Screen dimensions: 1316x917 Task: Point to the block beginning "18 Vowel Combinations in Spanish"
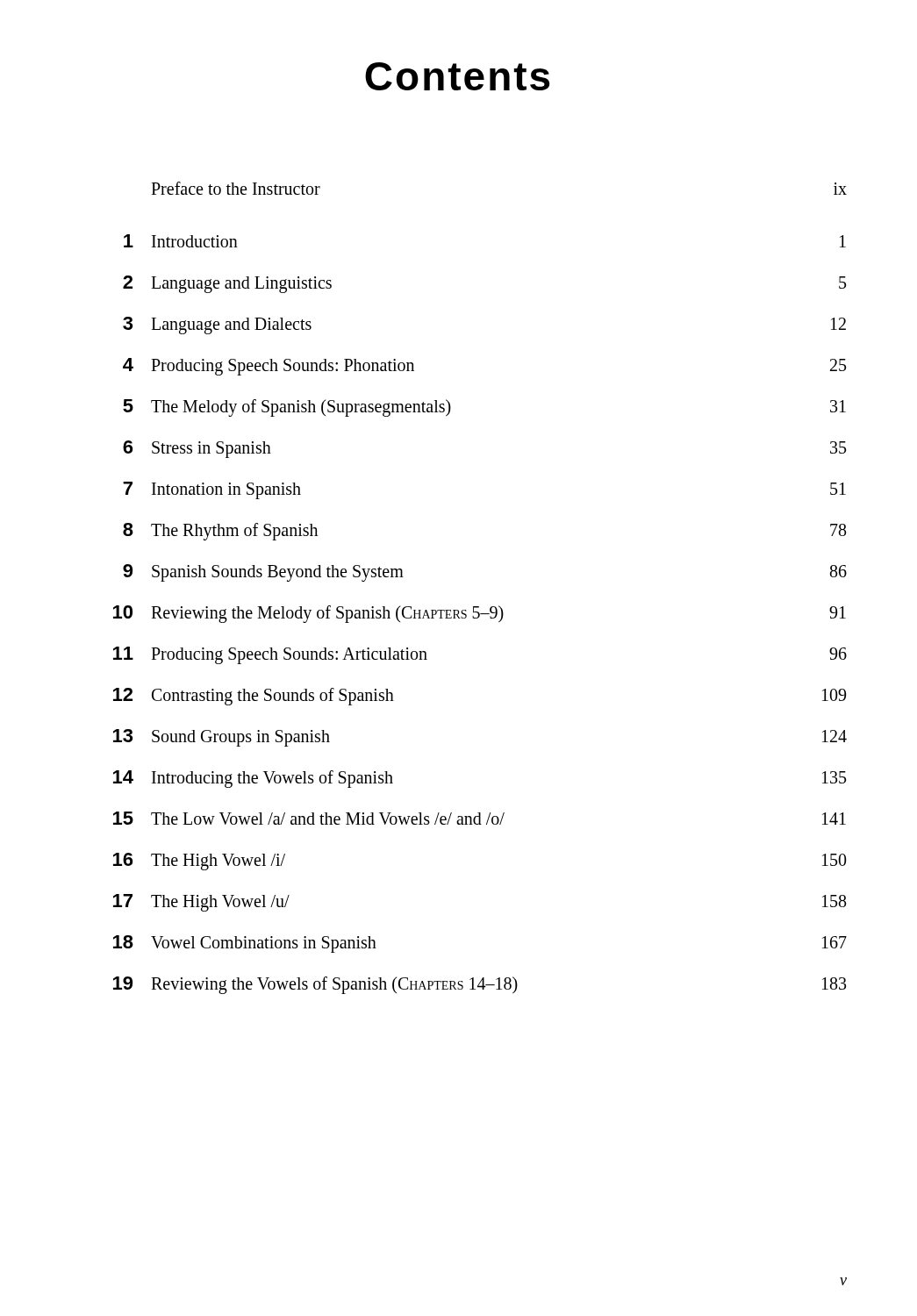point(245,944)
